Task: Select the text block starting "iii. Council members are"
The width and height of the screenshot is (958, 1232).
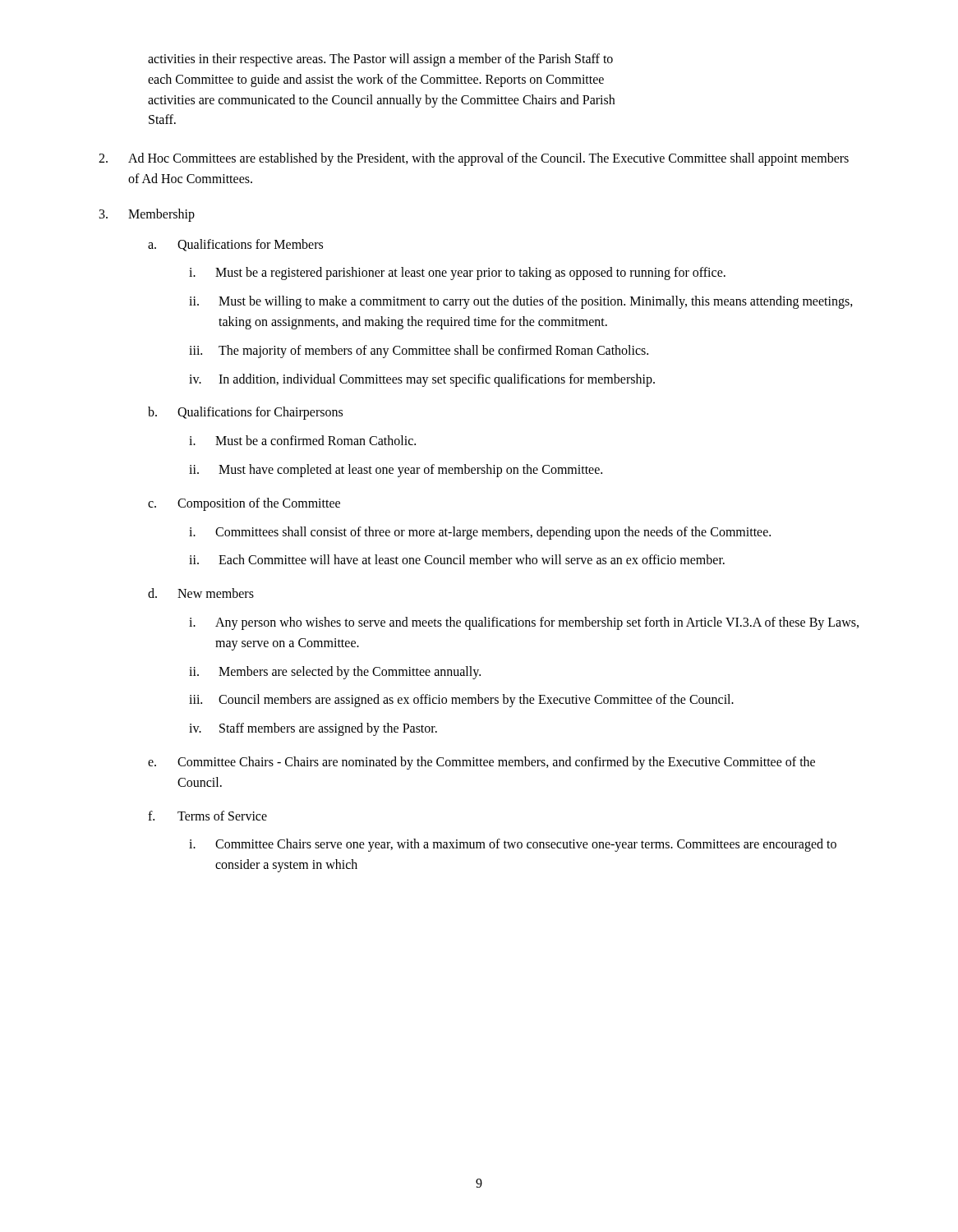Action: click(462, 700)
